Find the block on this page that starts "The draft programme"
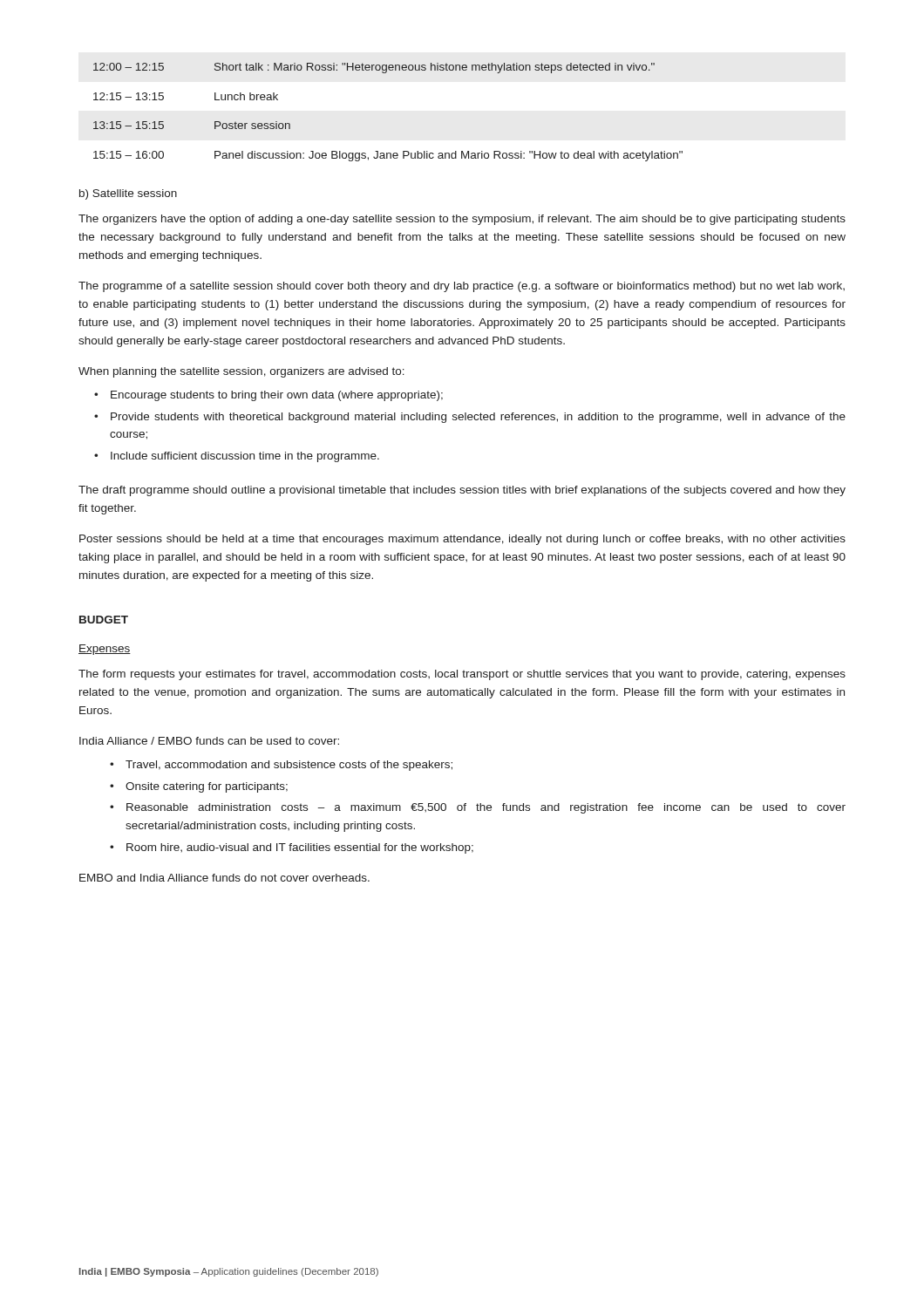Image resolution: width=924 pixels, height=1308 pixels. pyautogui.click(x=462, y=499)
